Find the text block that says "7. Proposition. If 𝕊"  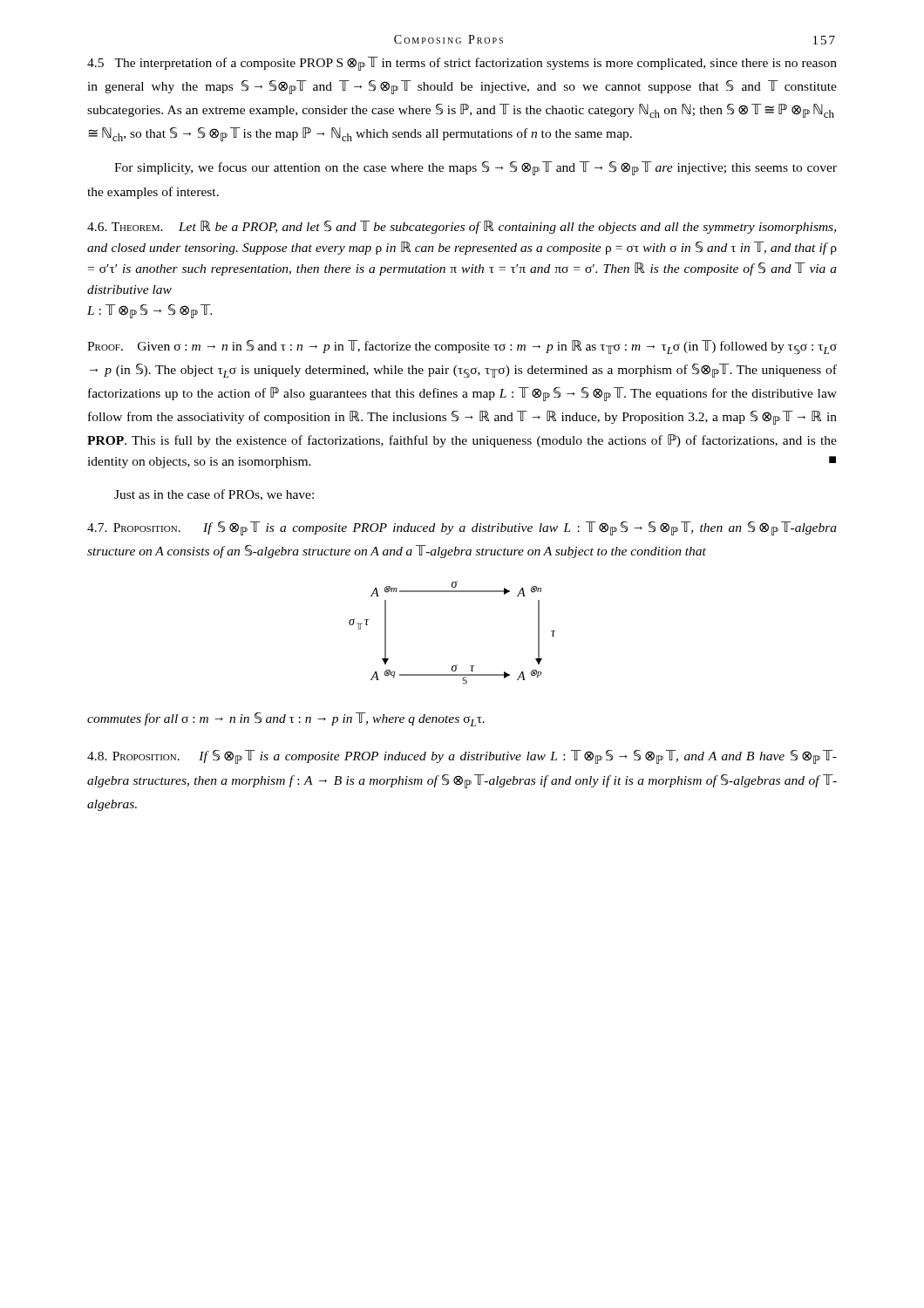tap(462, 539)
